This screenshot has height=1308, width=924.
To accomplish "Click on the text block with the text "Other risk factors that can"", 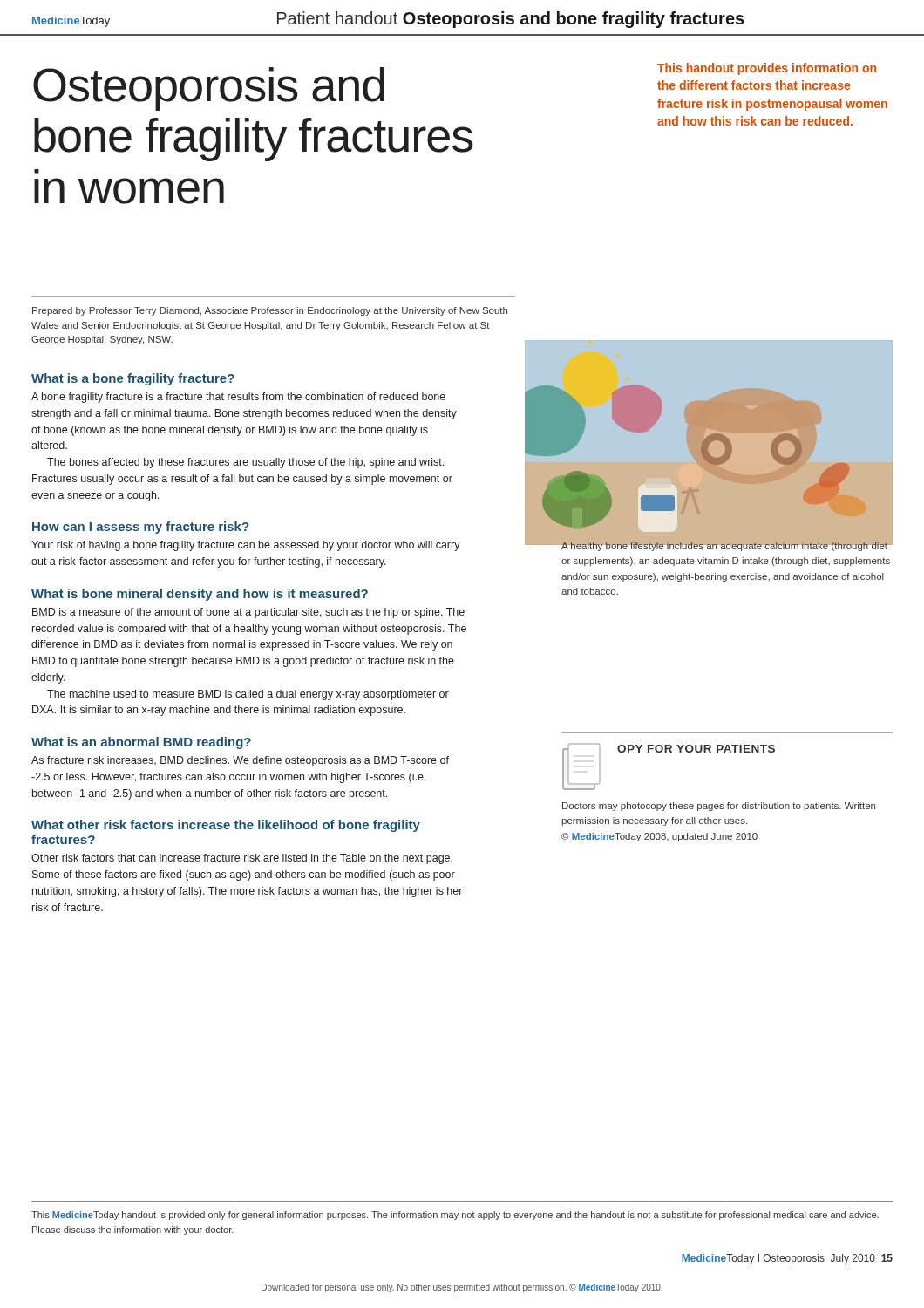I will tap(247, 883).
